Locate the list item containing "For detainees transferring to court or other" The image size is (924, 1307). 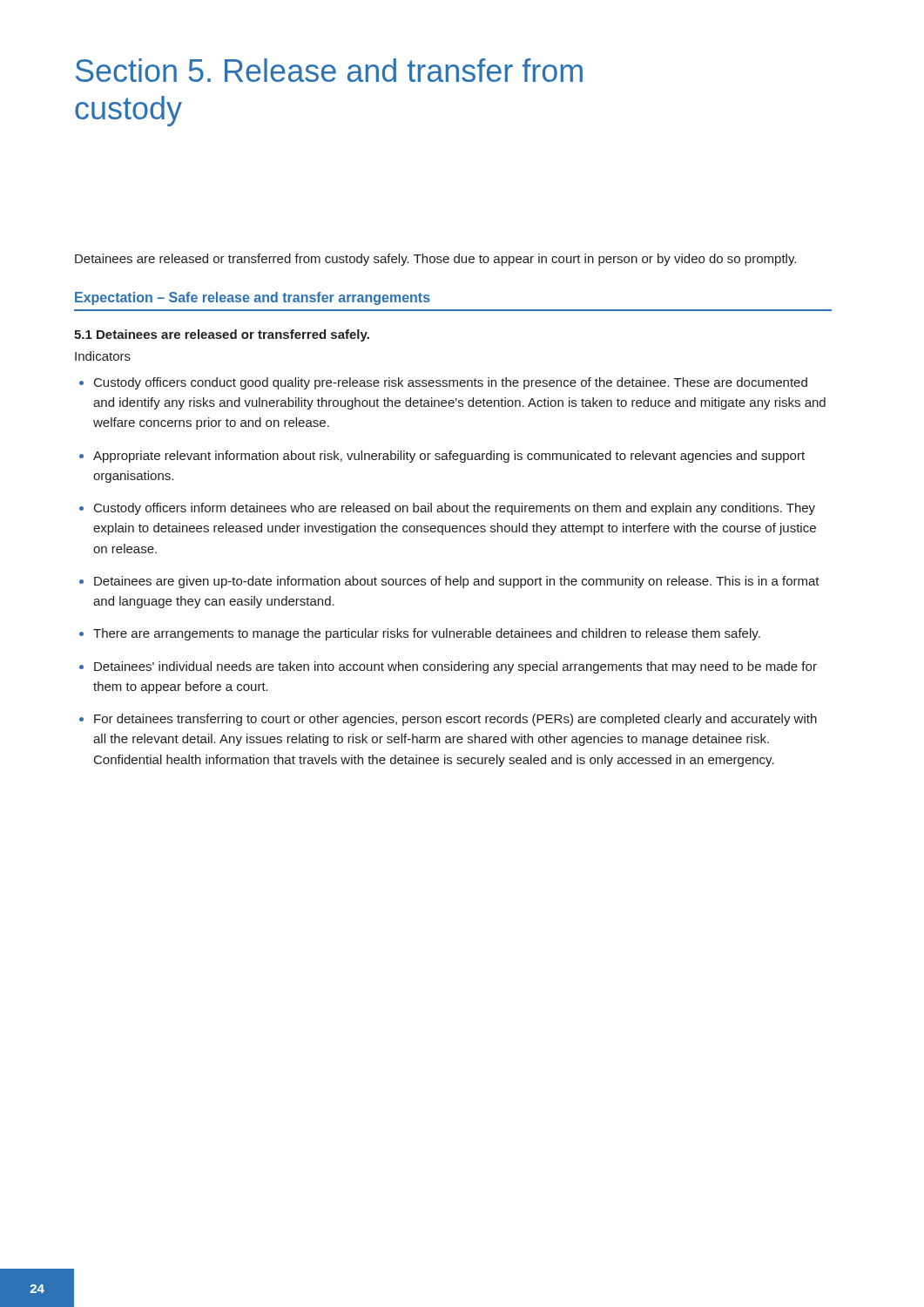point(455,739)
